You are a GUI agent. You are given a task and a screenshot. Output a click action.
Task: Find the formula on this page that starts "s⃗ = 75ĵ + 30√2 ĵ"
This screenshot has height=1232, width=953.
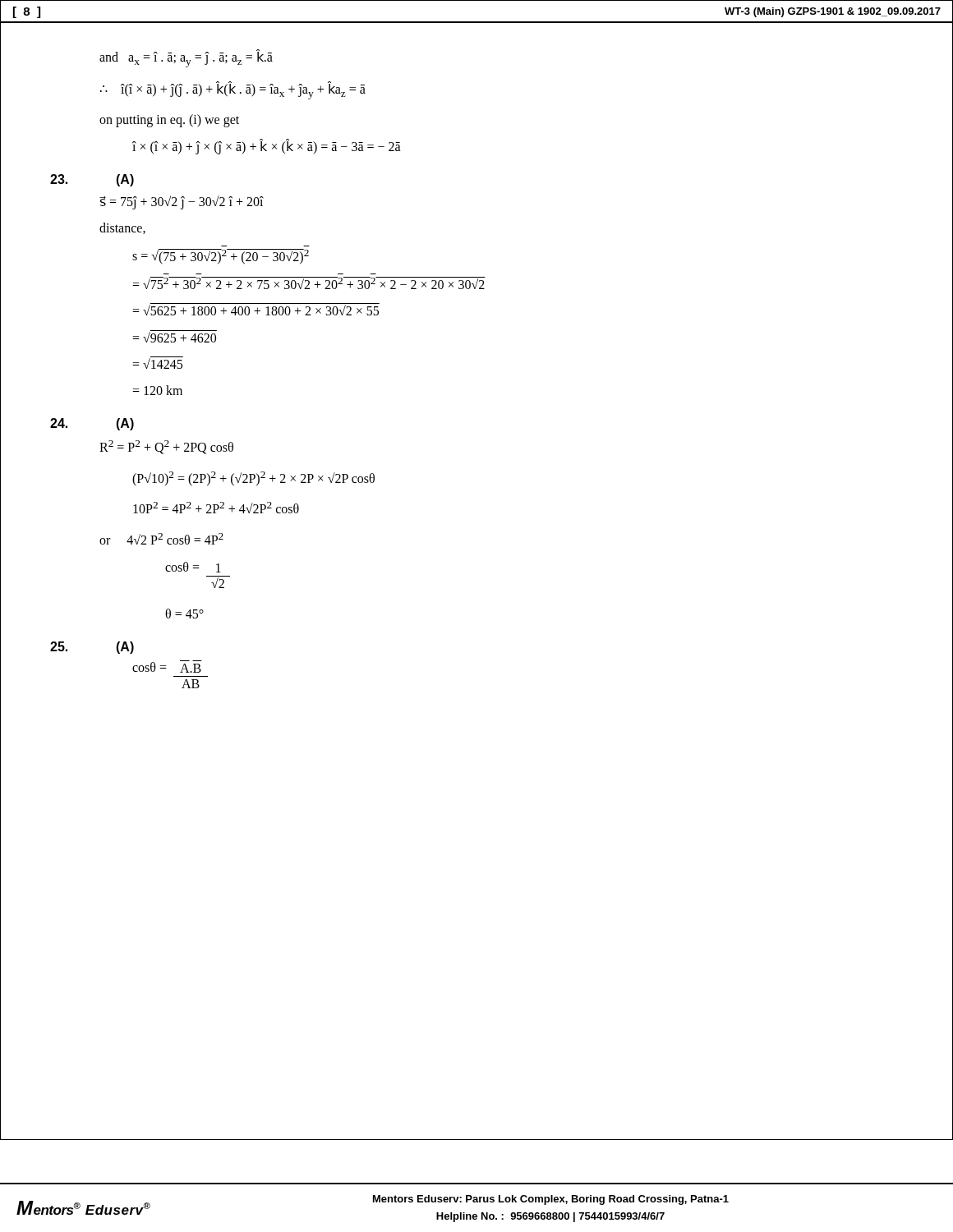[181, 202]
